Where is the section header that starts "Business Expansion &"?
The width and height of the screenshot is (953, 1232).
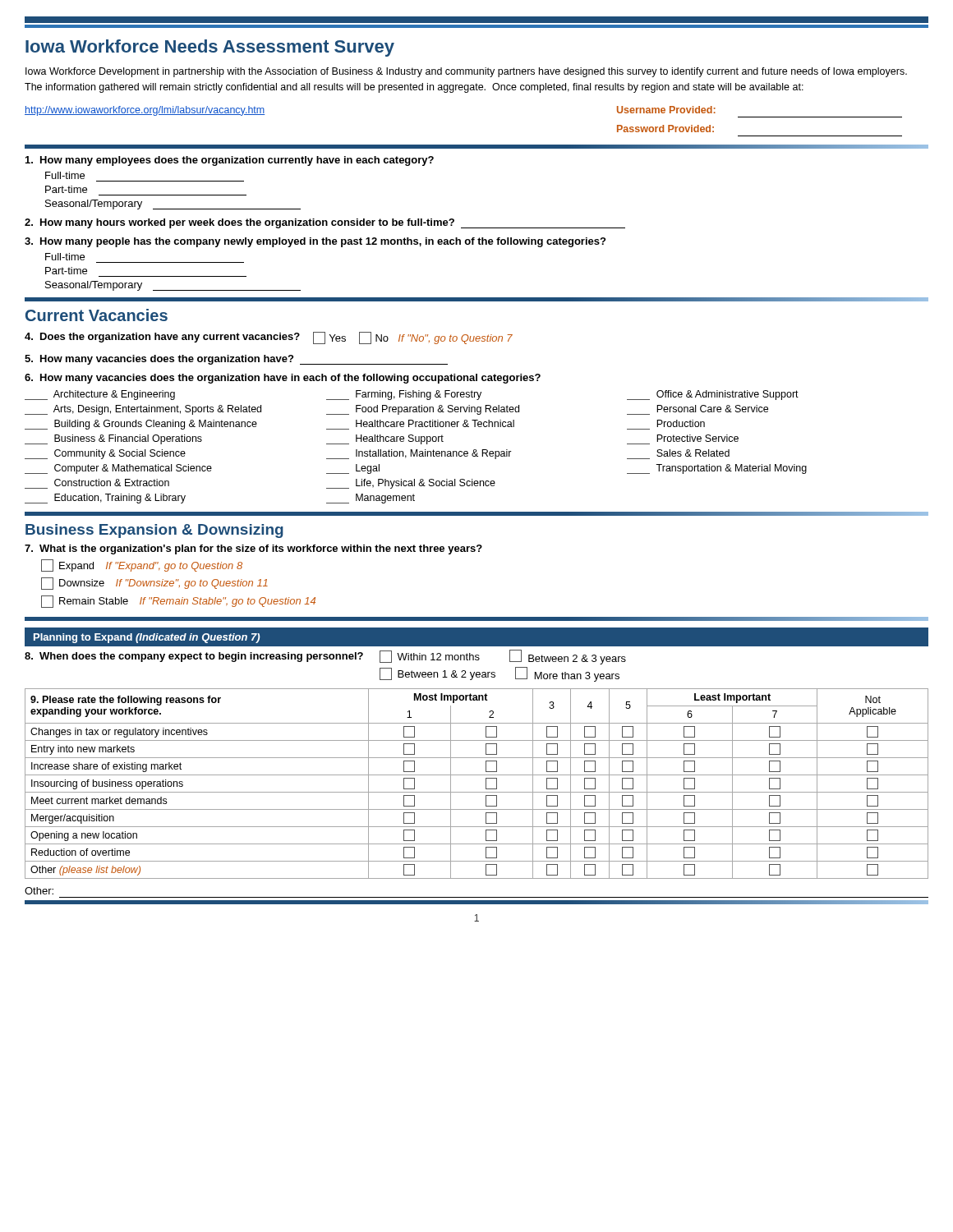pos(154,531)
